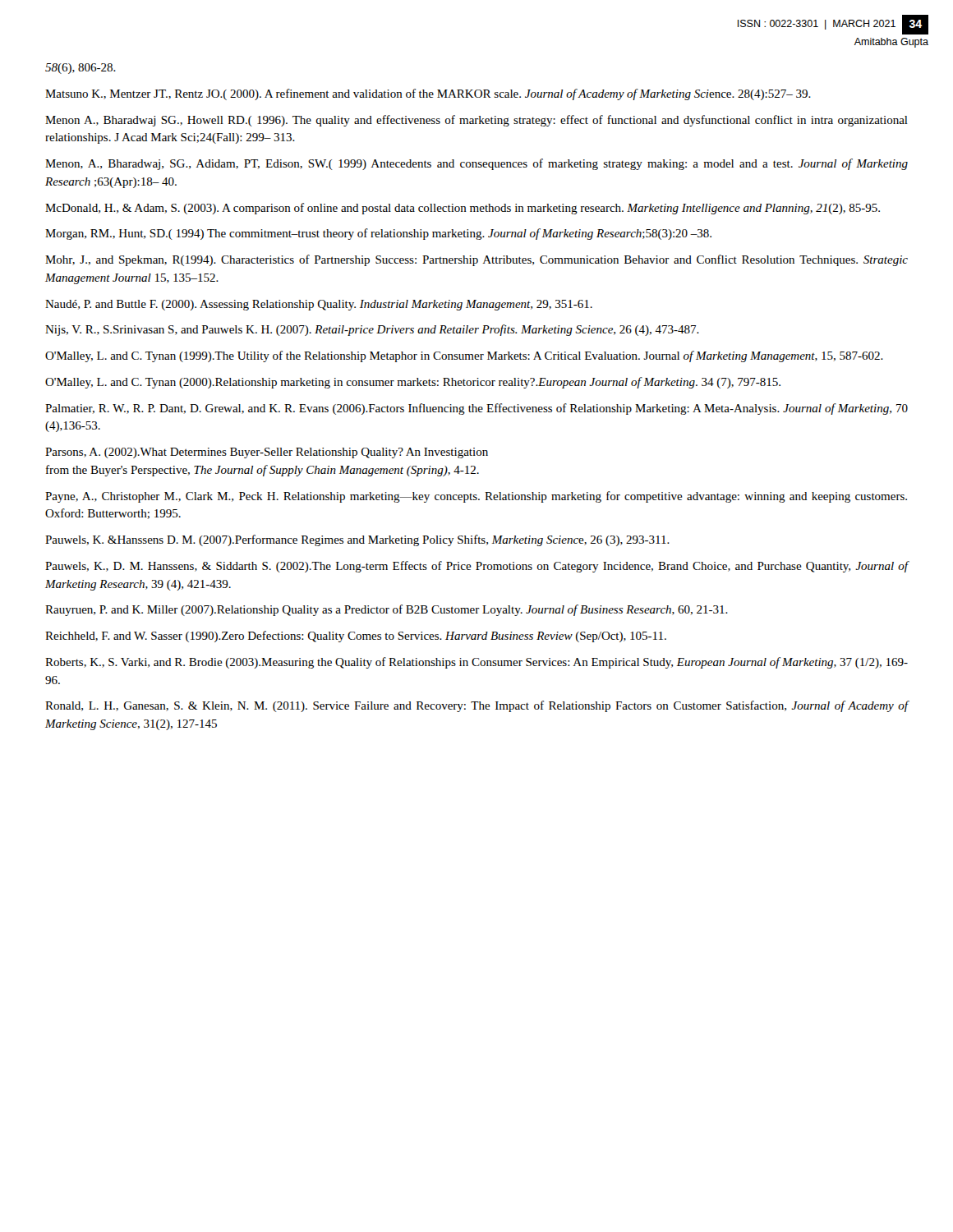Where is the passage that starts "Pauwels, K., D. M. Hanssens, &"?
Screen dimensions: 1232x953
(476, 575)
